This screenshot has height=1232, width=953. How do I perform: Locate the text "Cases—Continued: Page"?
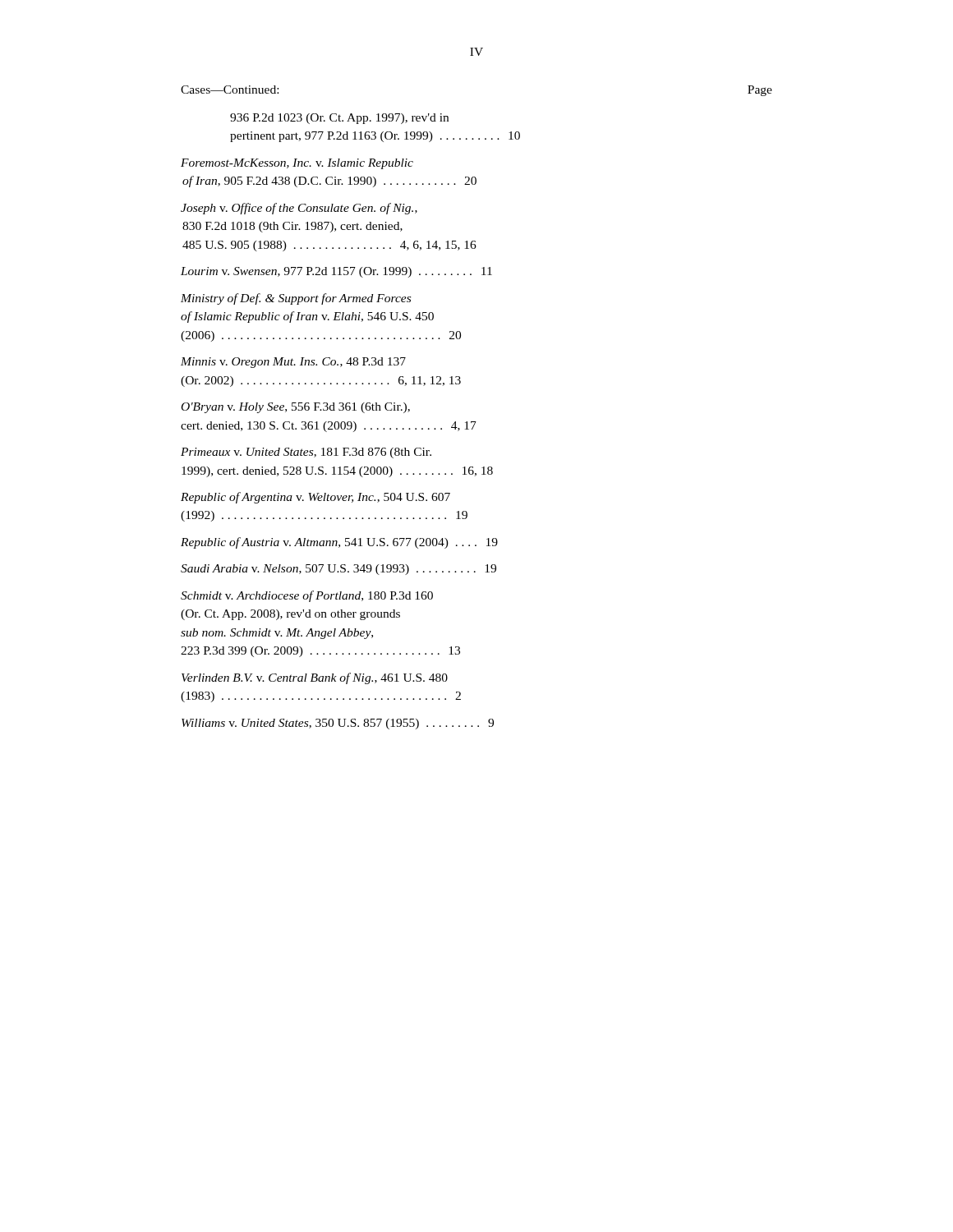221,91
